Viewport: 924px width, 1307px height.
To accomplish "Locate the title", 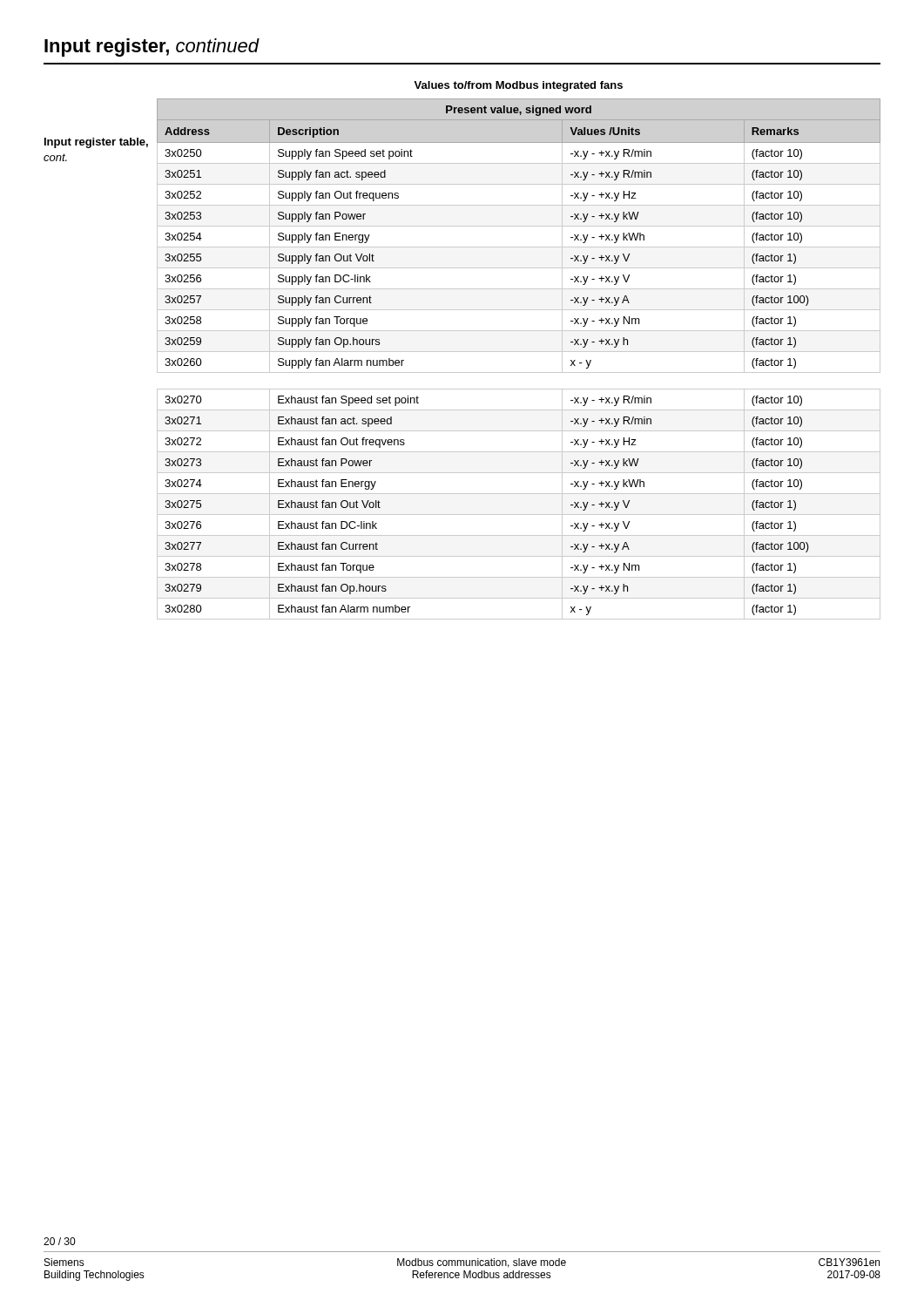I will pyautogui.click(x=151, y=46).
